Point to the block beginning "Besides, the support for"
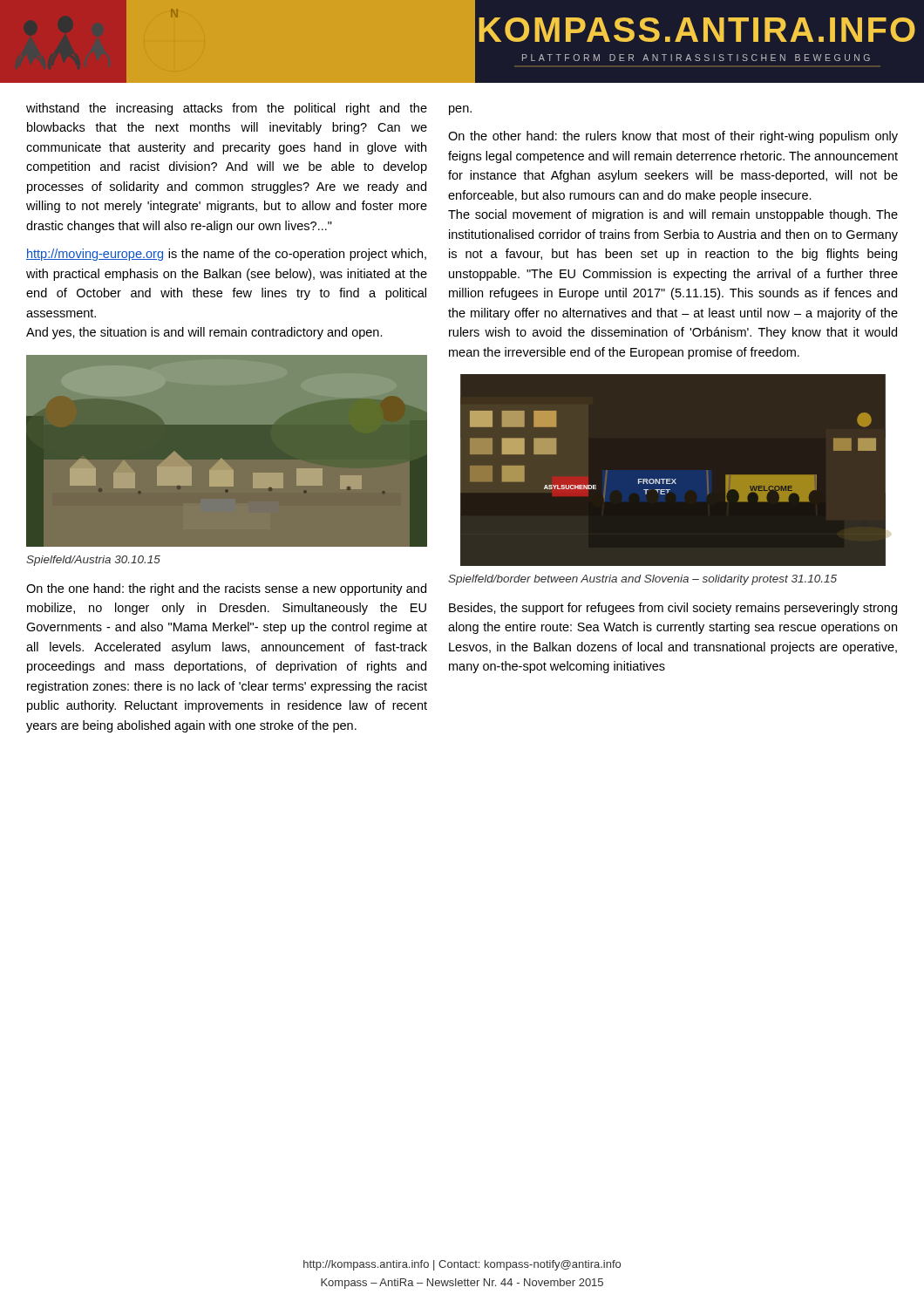This screenshot has width=924, height=1308. 673,637
